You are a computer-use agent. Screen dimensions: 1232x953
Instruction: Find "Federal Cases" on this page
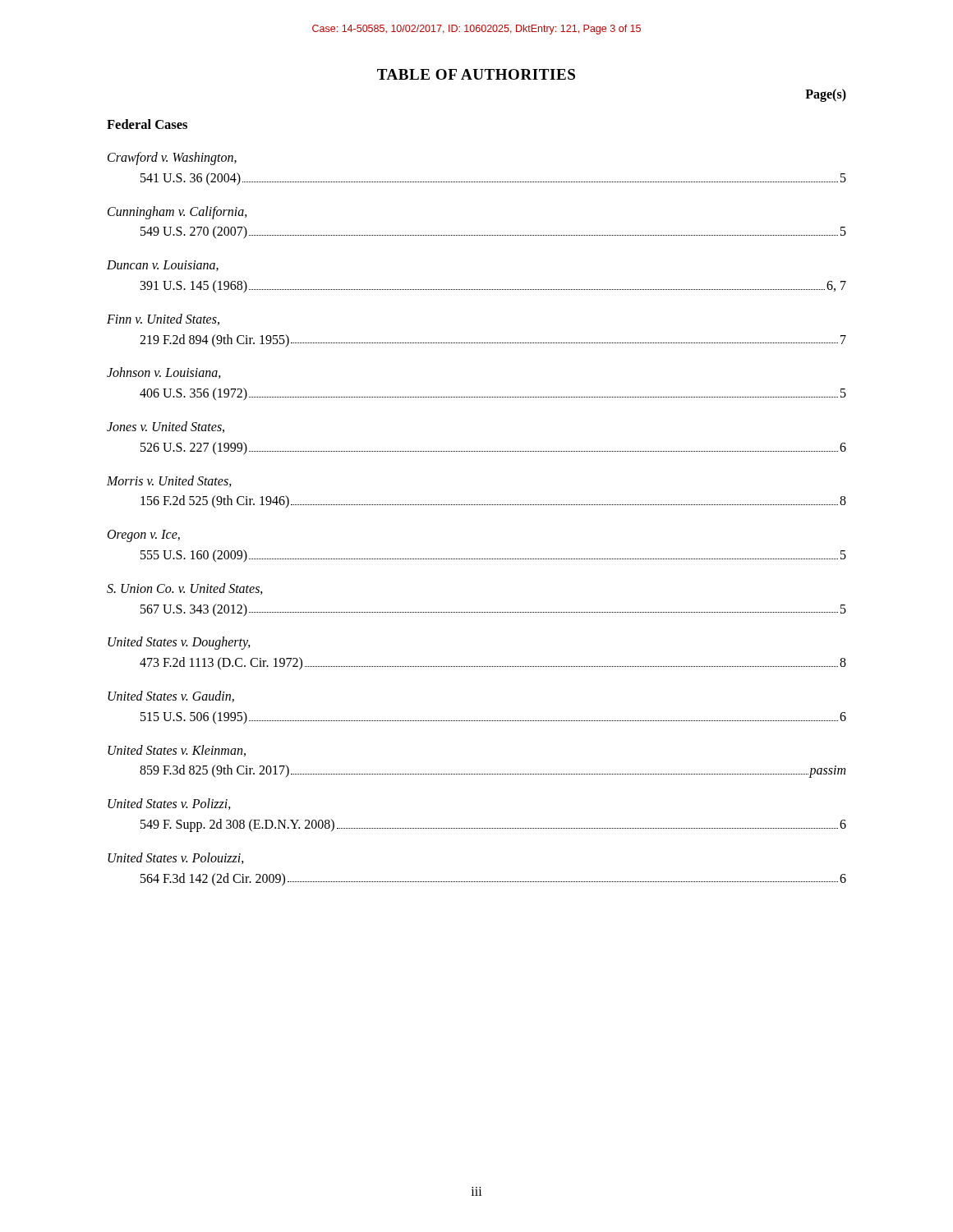pyautogui.click(x=147, y=124)
